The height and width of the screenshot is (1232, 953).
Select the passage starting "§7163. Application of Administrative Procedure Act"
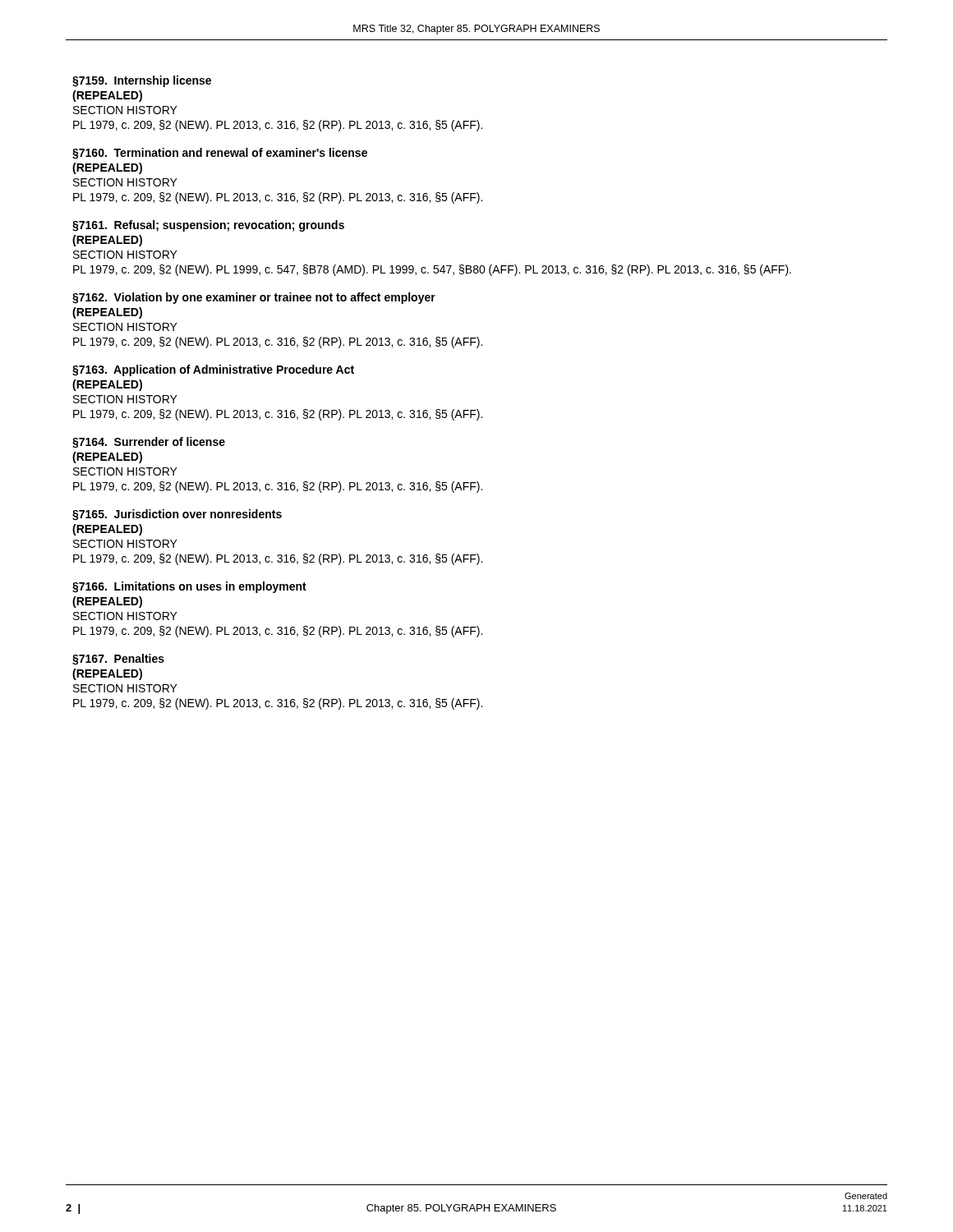click(x=213, y=370)
